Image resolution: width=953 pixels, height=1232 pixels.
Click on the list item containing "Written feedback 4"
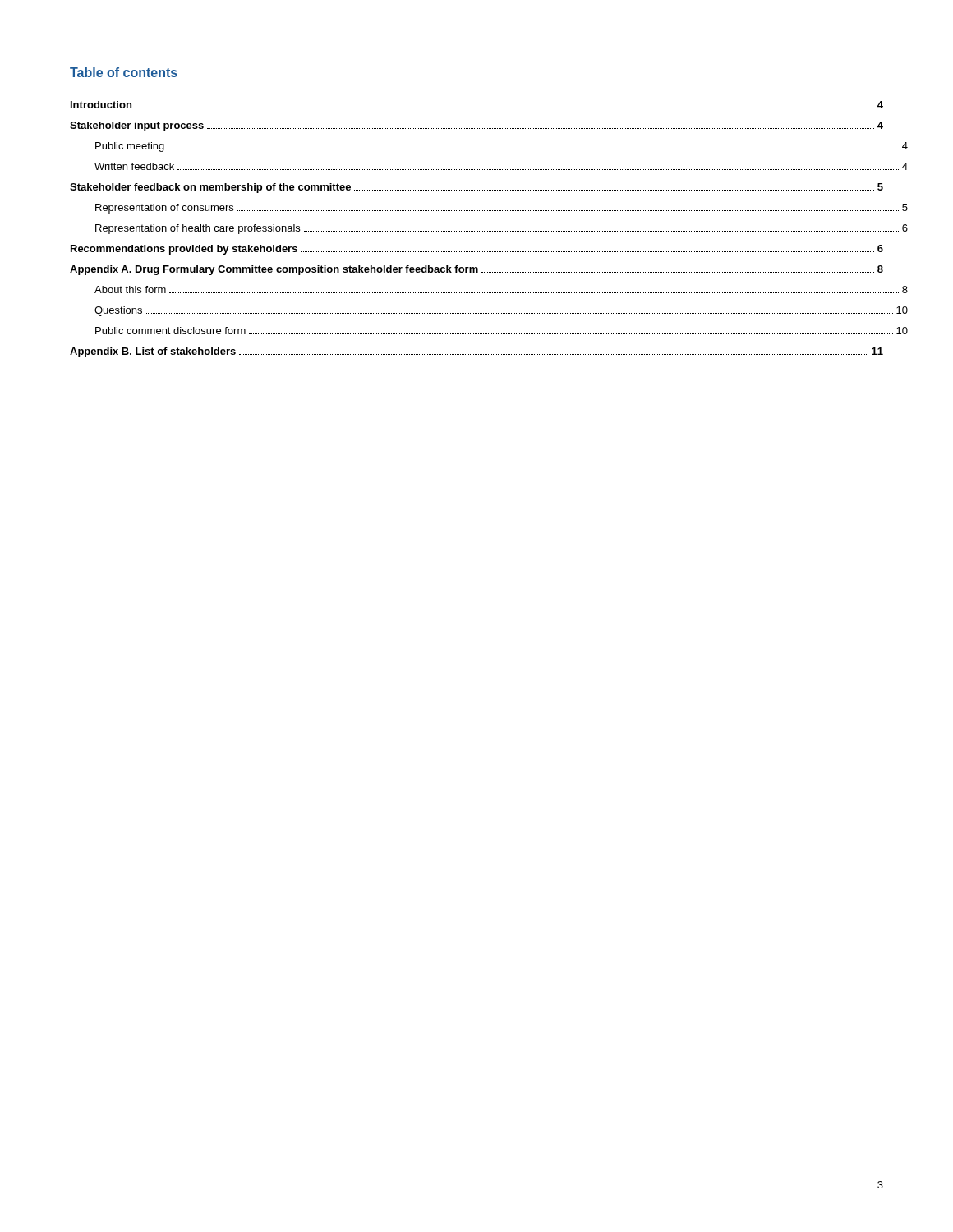click(x=501, y=166)
